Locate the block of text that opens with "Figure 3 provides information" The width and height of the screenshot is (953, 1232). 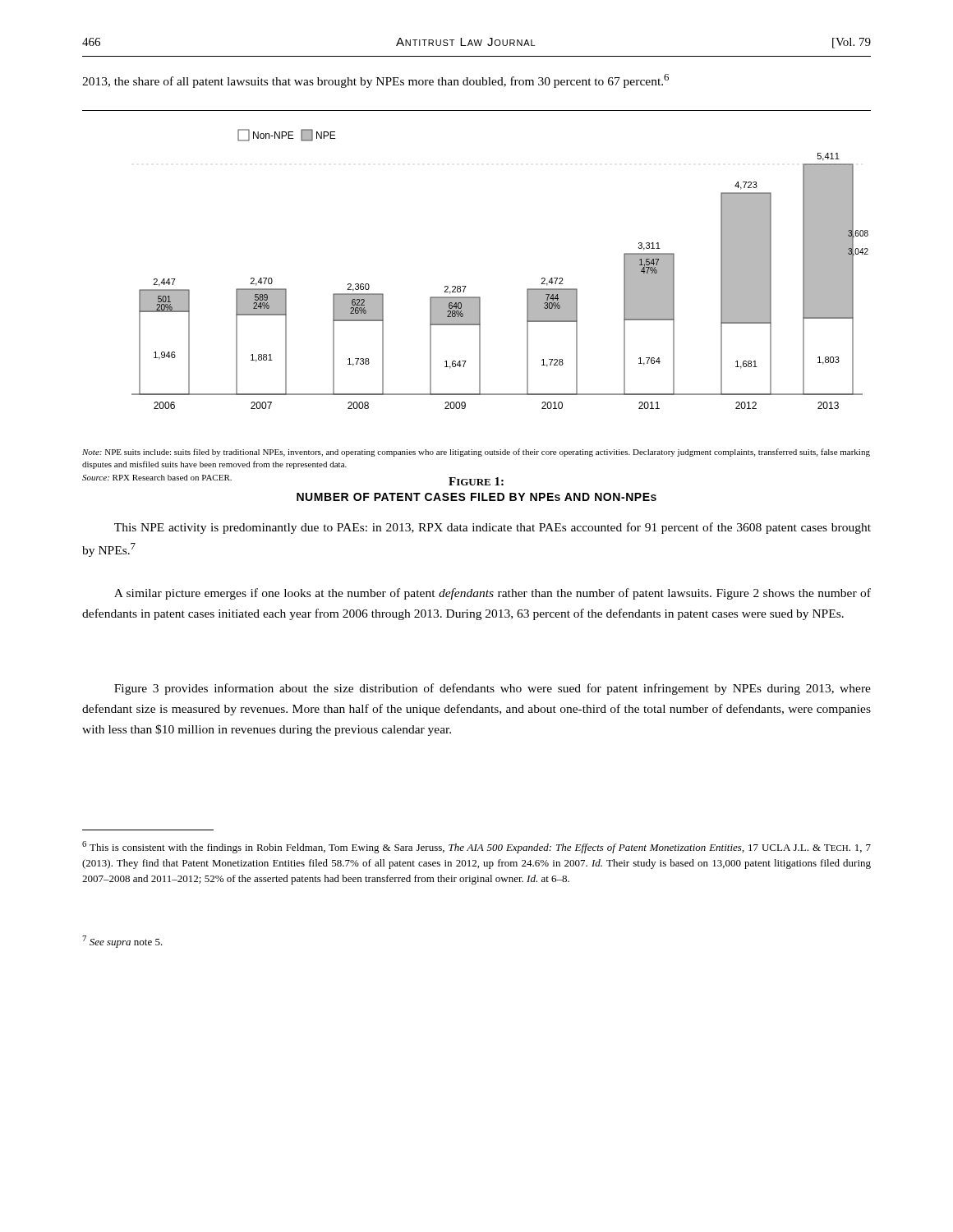(476, 708)
